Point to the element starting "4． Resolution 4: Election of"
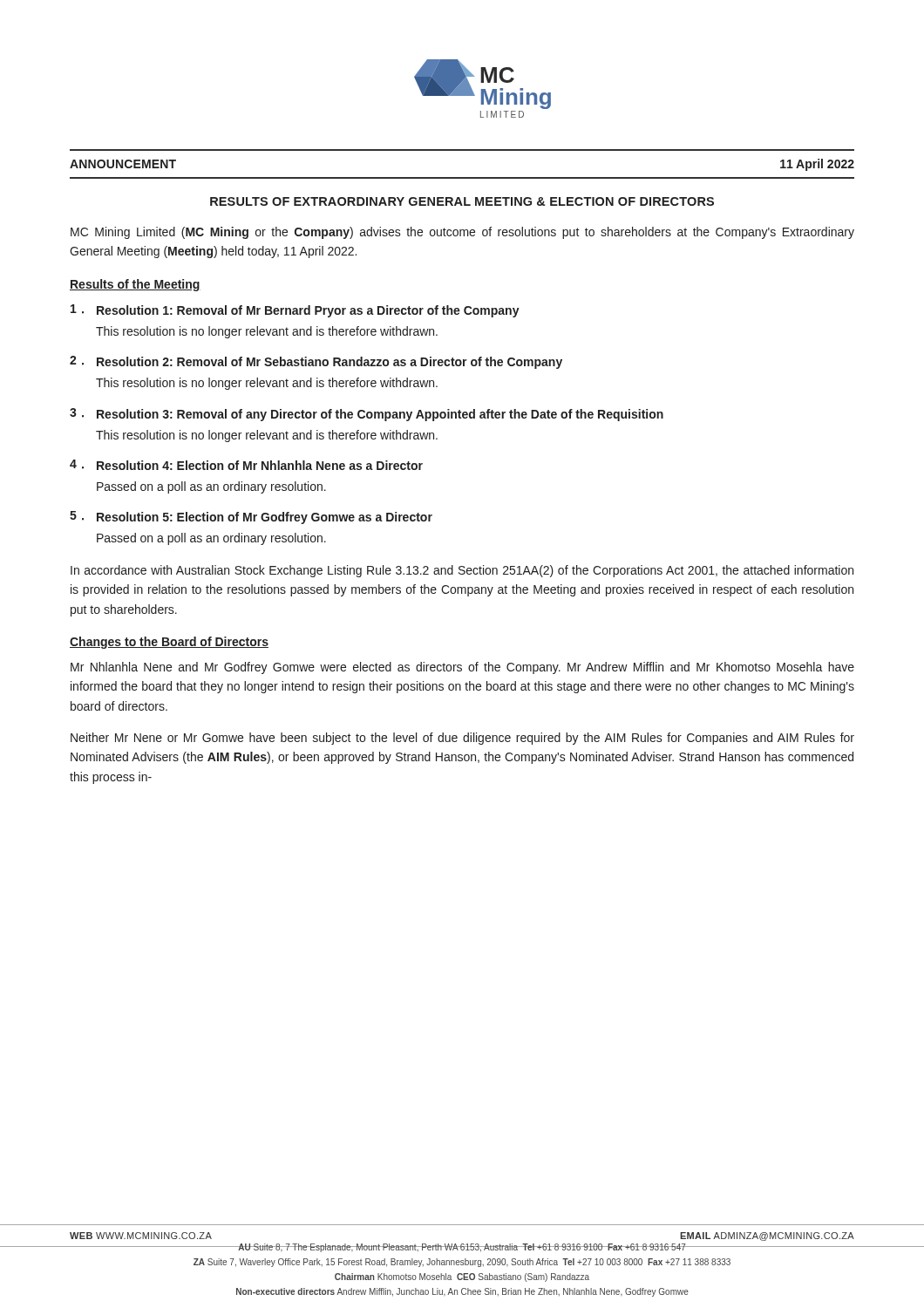924x1308 pixels. 246,465
